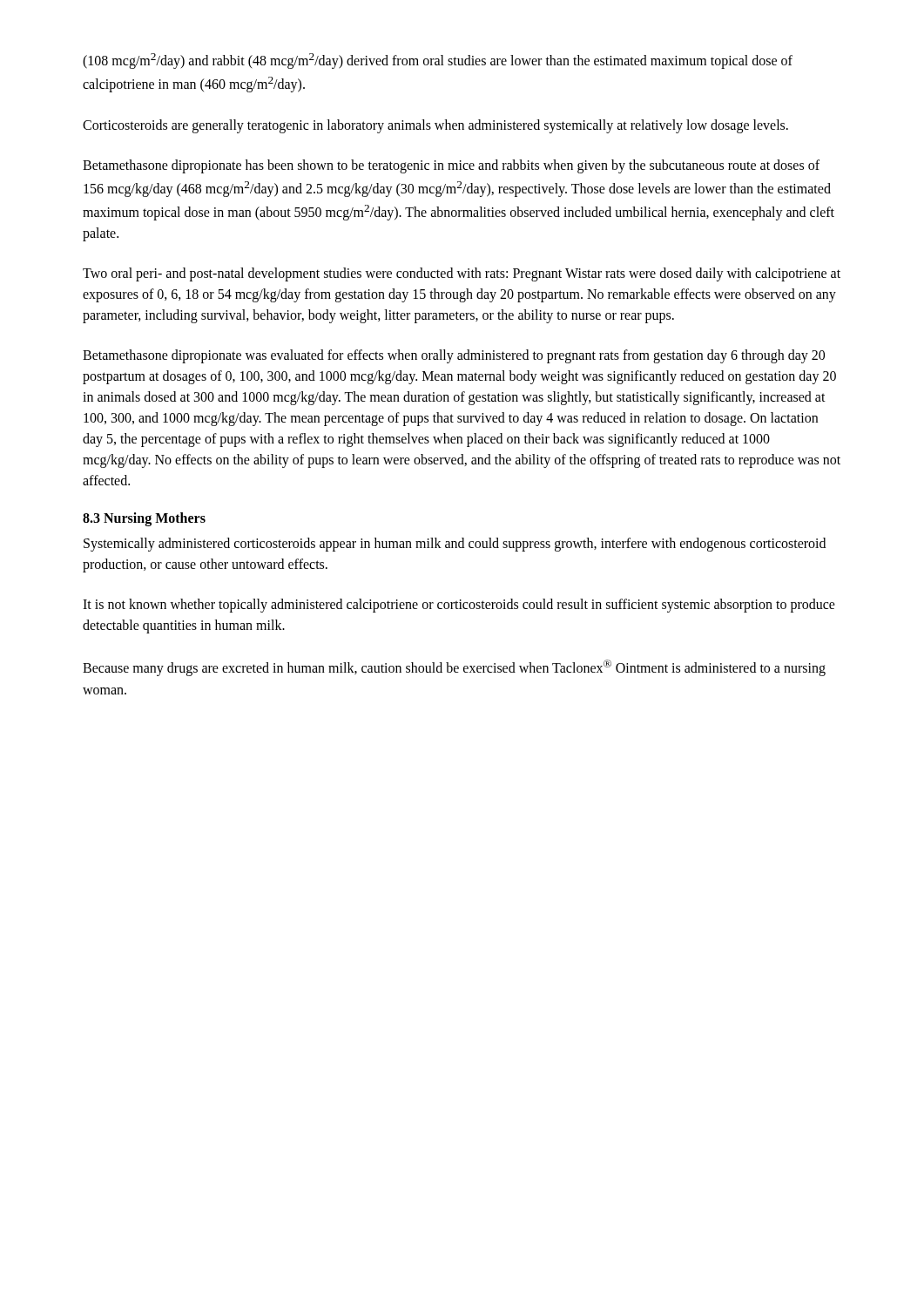Find the text starting "Systemically administered corticosteroids"
This screenshot has height=1307, width=924.
point(462,554)
